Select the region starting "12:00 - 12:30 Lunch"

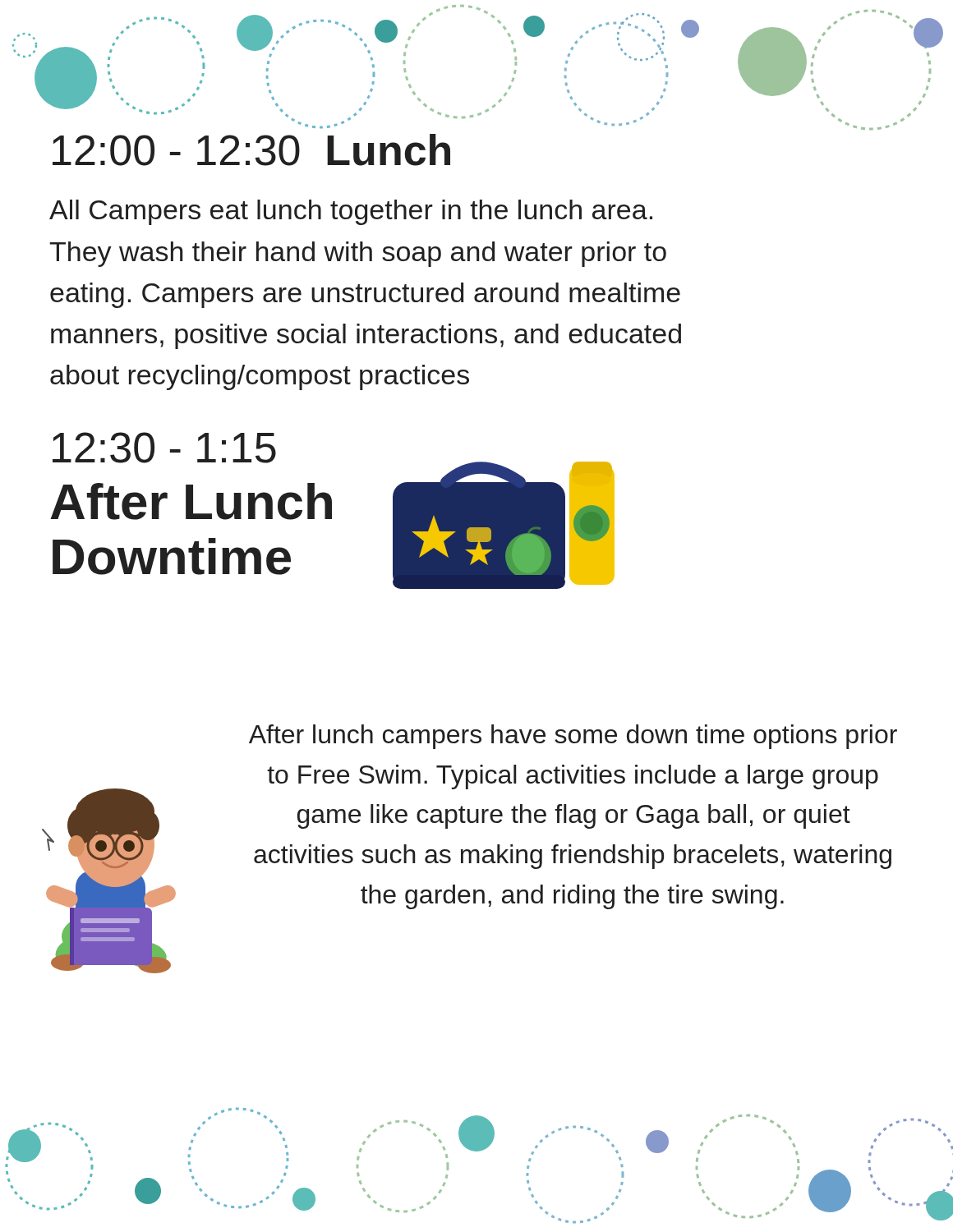pyautogui.click(x=251, y=151)
